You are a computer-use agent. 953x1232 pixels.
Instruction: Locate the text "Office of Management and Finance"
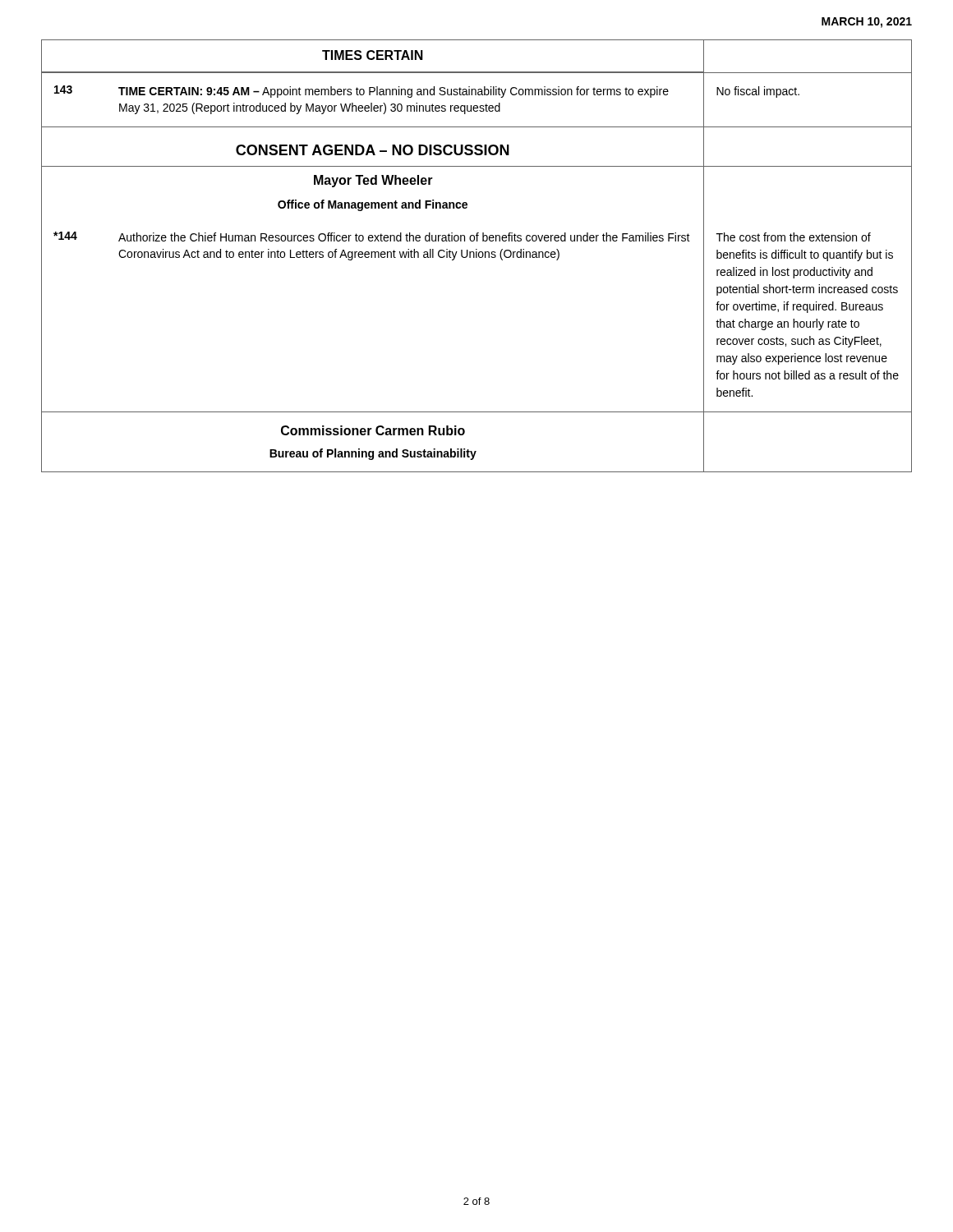point(373,204)
